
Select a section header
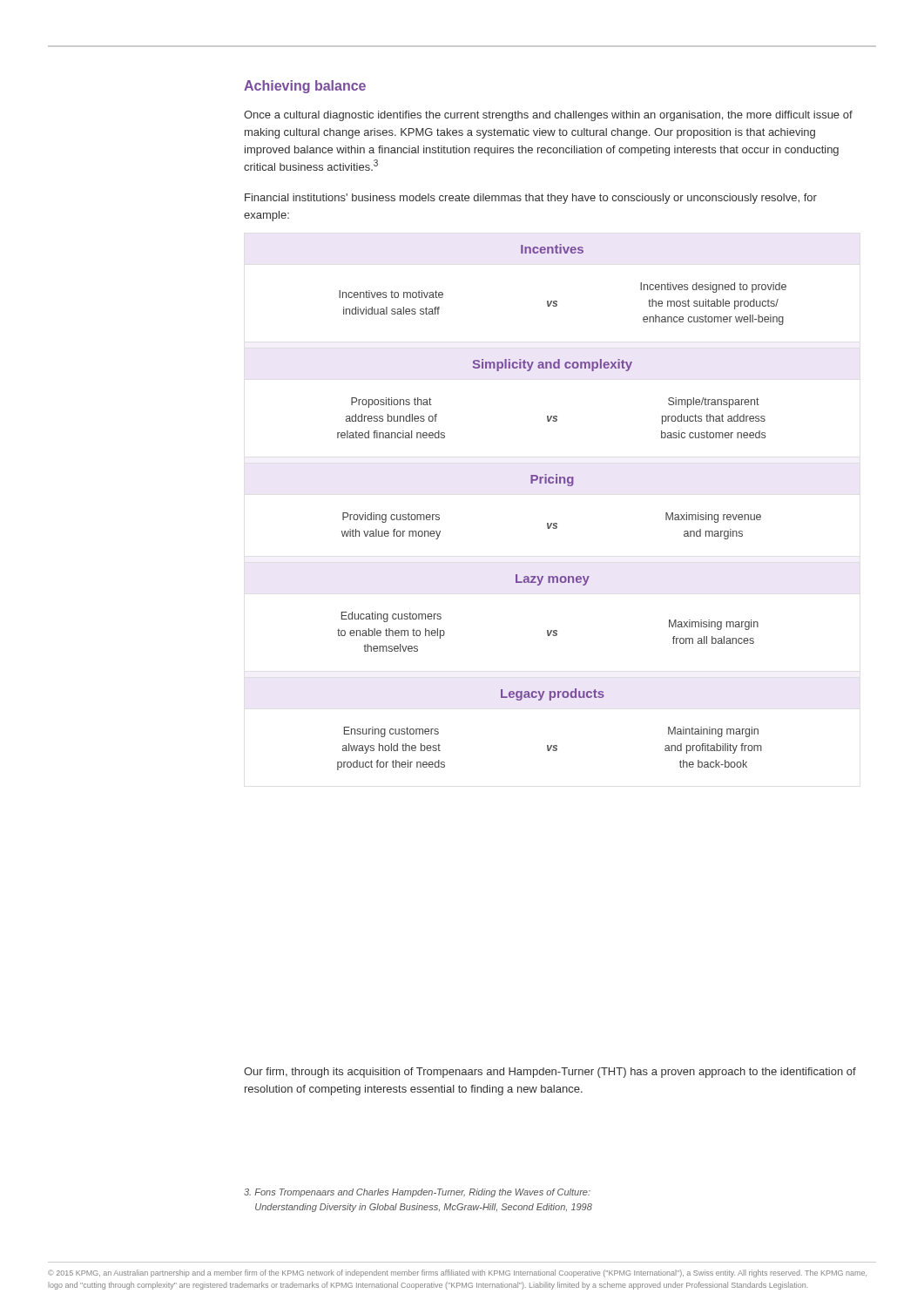[551, 86]
